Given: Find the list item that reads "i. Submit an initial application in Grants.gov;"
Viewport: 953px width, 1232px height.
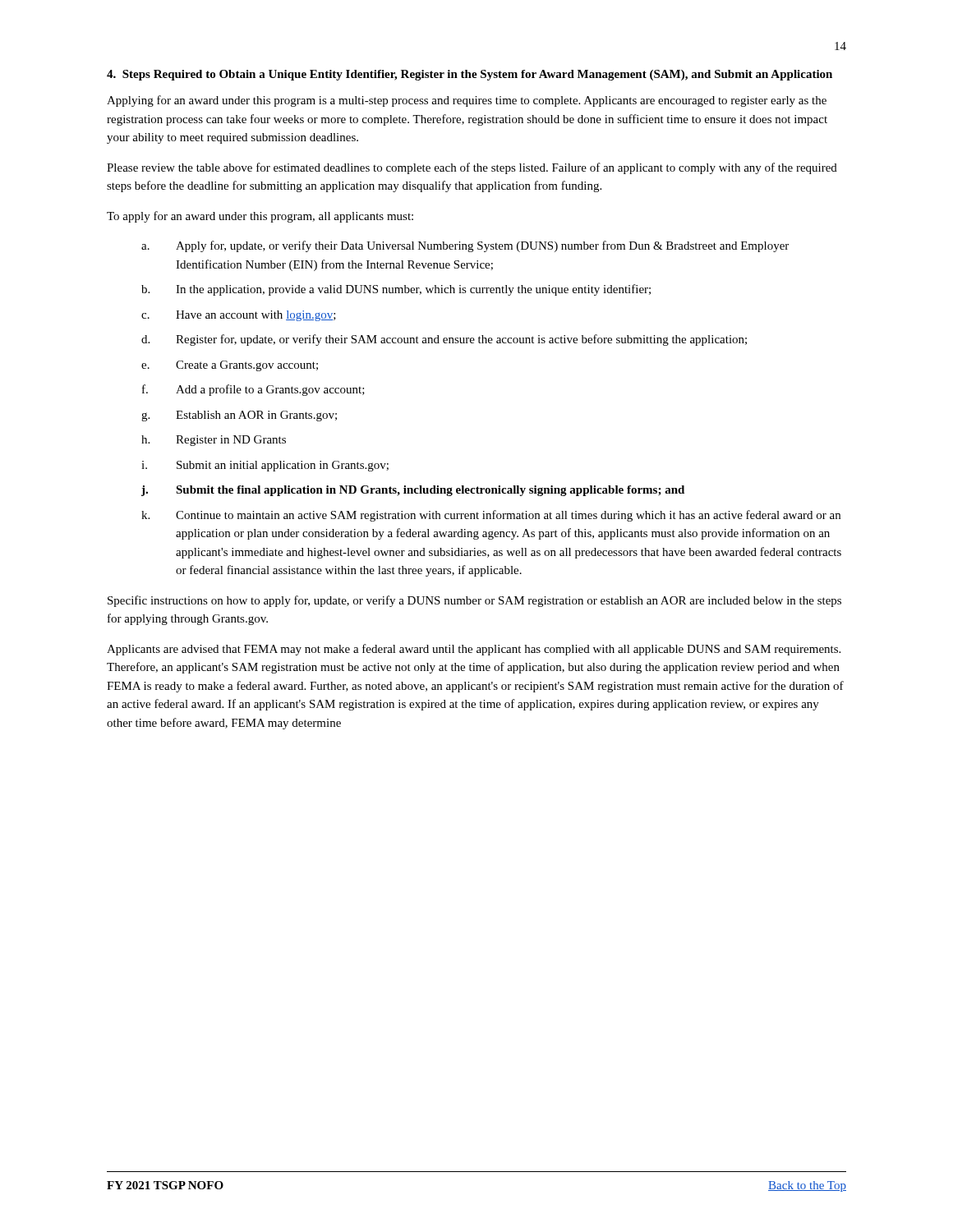Looking at the screenshot, I should click(265, 466).
